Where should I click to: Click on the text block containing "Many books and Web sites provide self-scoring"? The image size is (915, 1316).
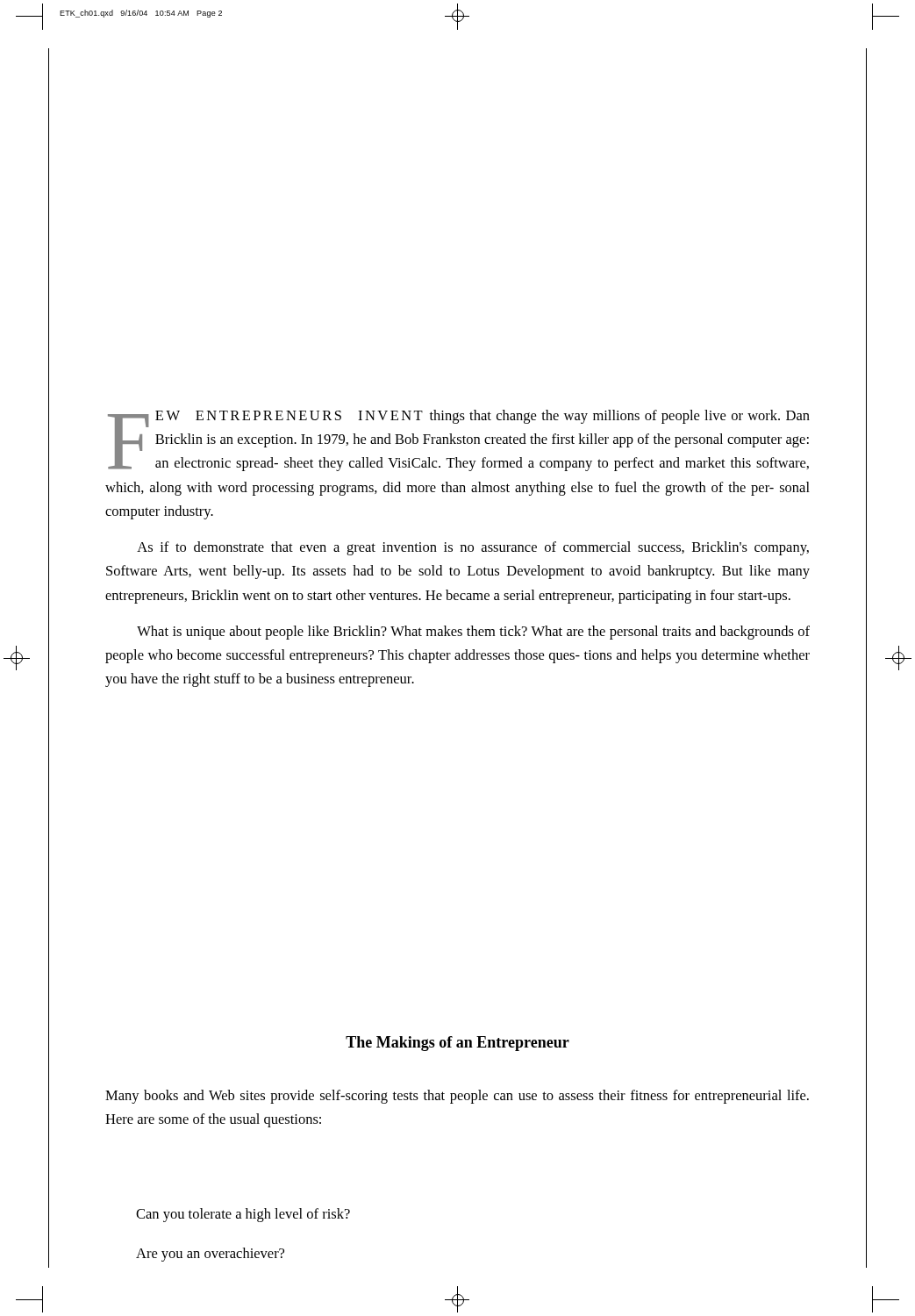458,1107
